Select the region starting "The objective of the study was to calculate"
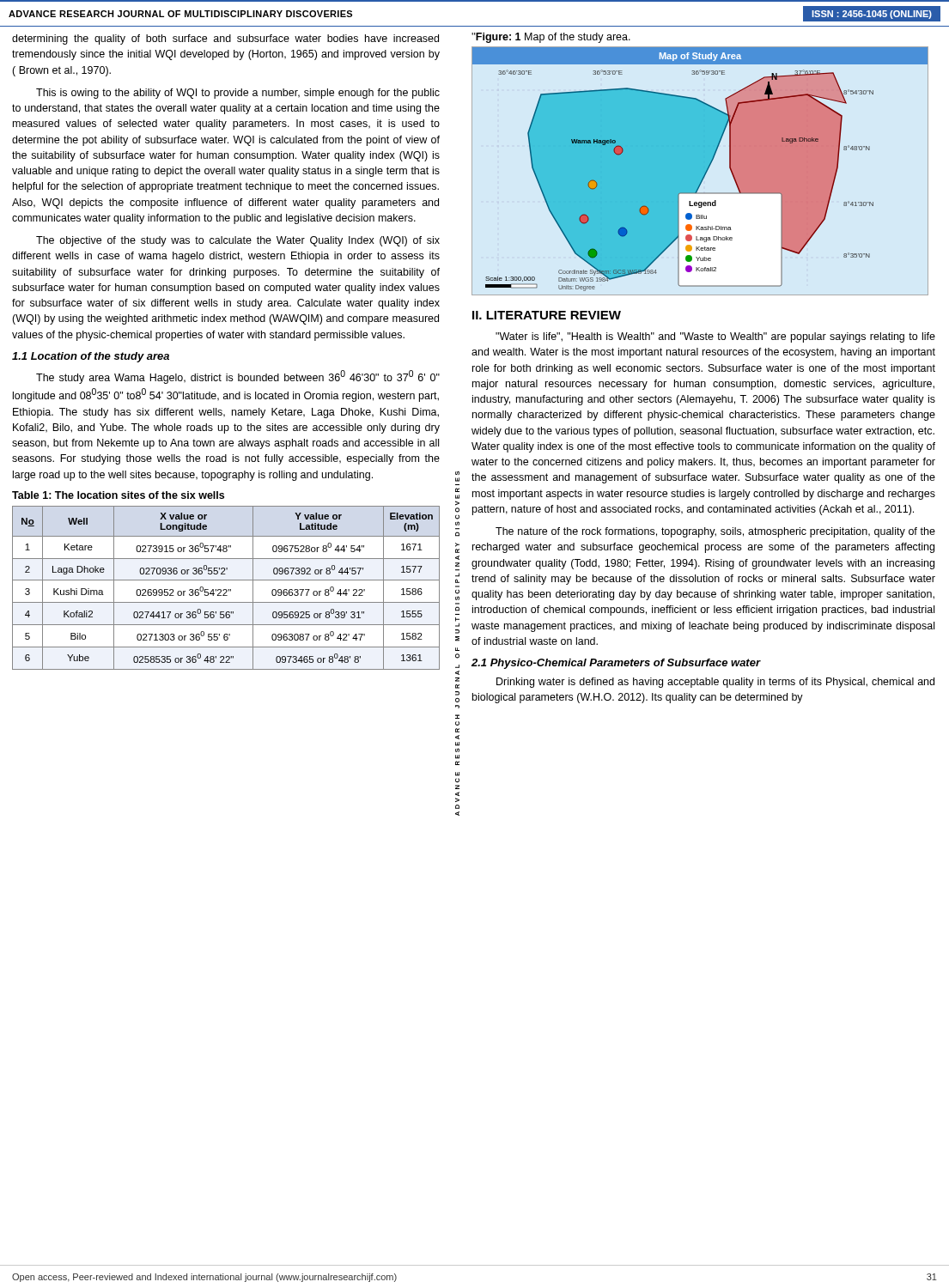 226,288
